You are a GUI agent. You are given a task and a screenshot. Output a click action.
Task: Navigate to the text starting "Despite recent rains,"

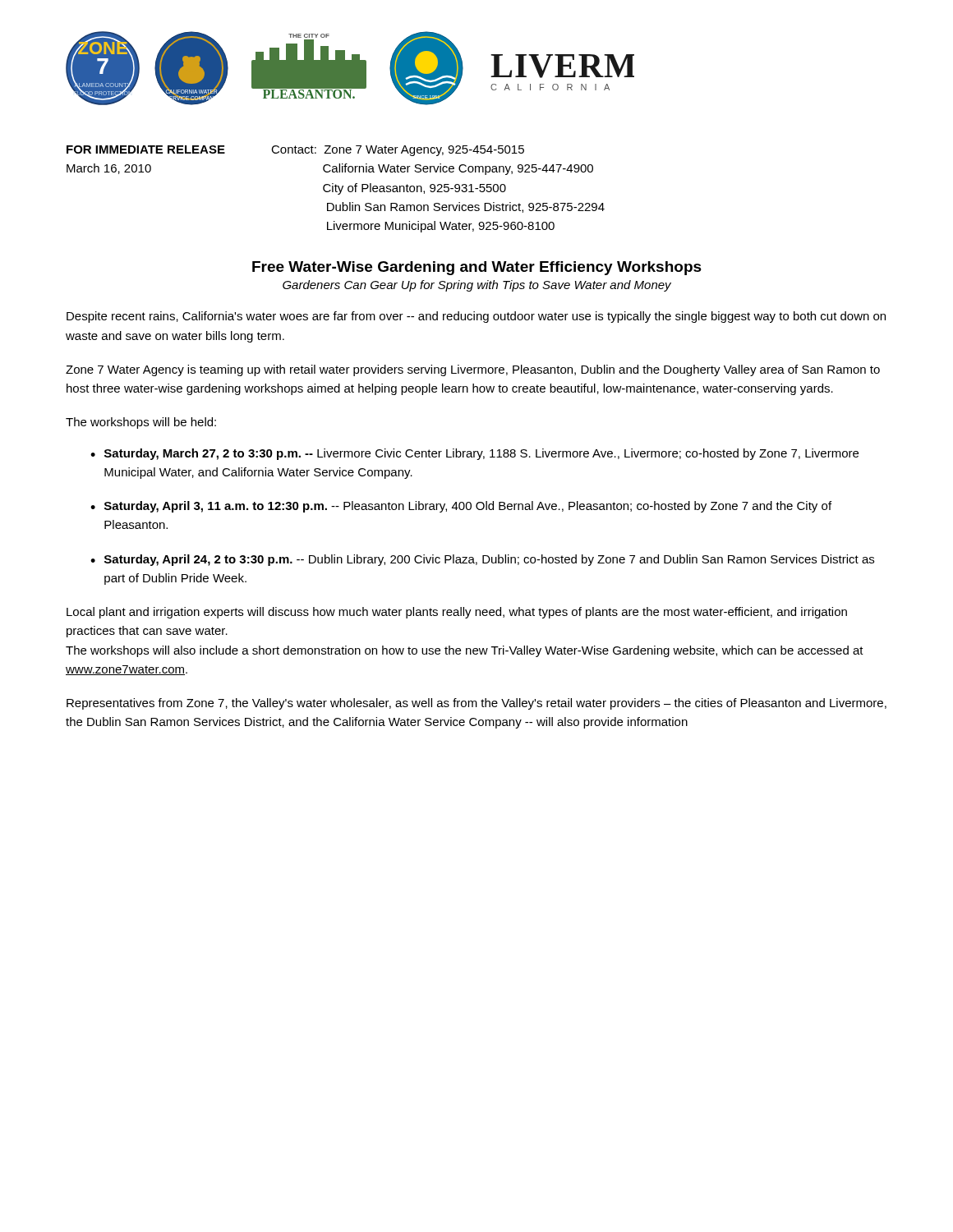pos(476,326)
